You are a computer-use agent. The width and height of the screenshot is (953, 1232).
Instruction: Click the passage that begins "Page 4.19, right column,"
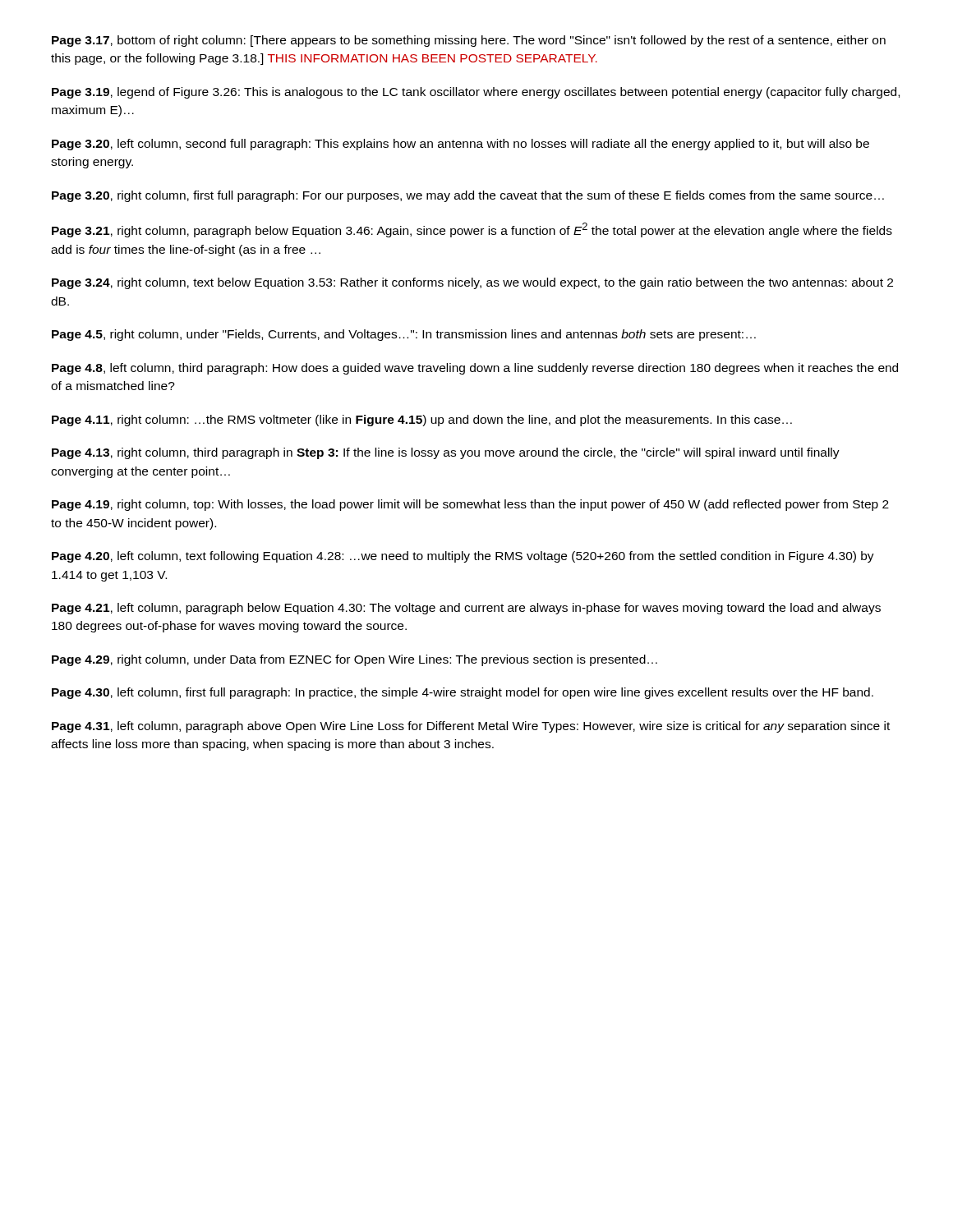point(470,513)
